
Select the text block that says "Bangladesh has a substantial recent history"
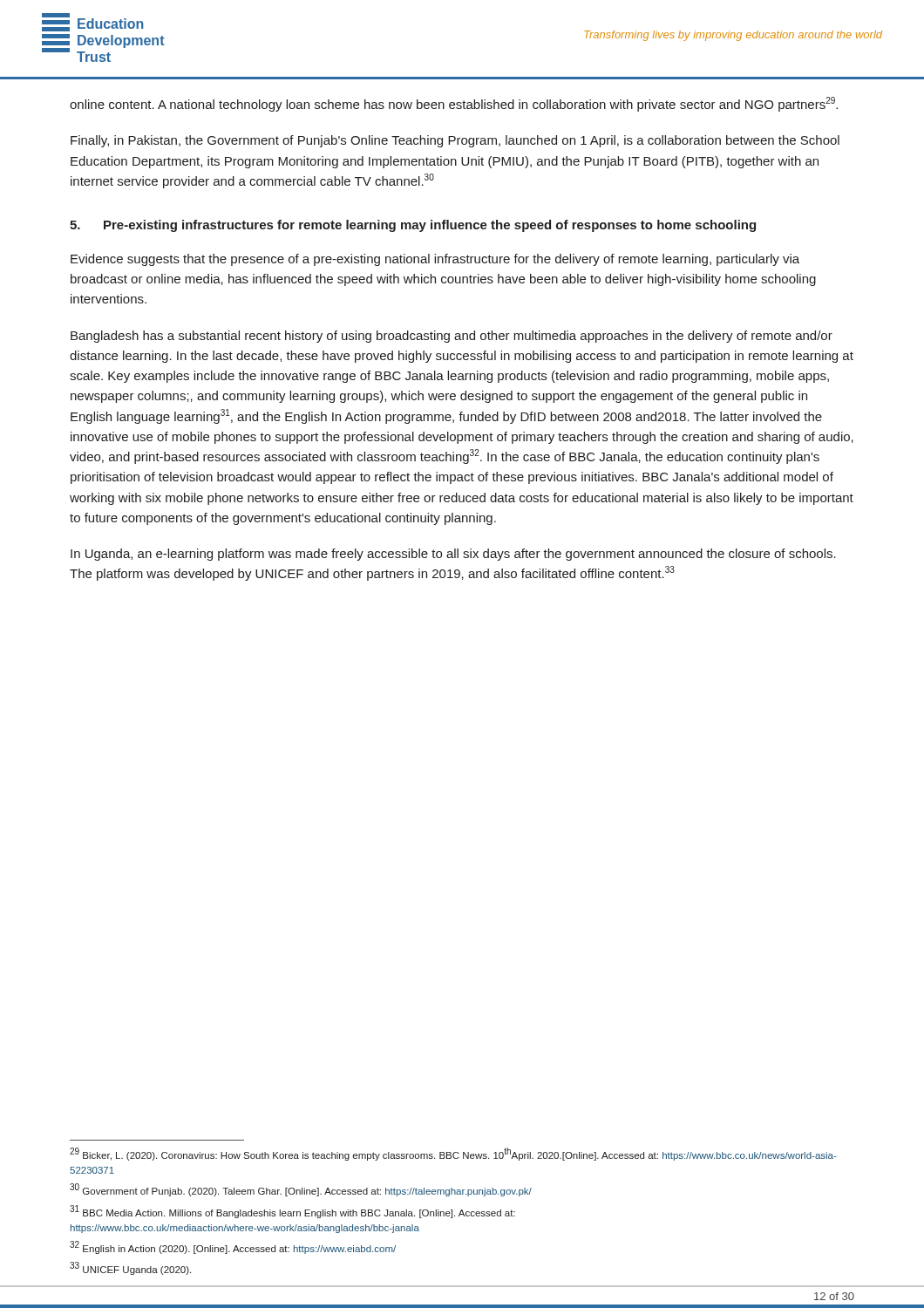click(462, 426)
